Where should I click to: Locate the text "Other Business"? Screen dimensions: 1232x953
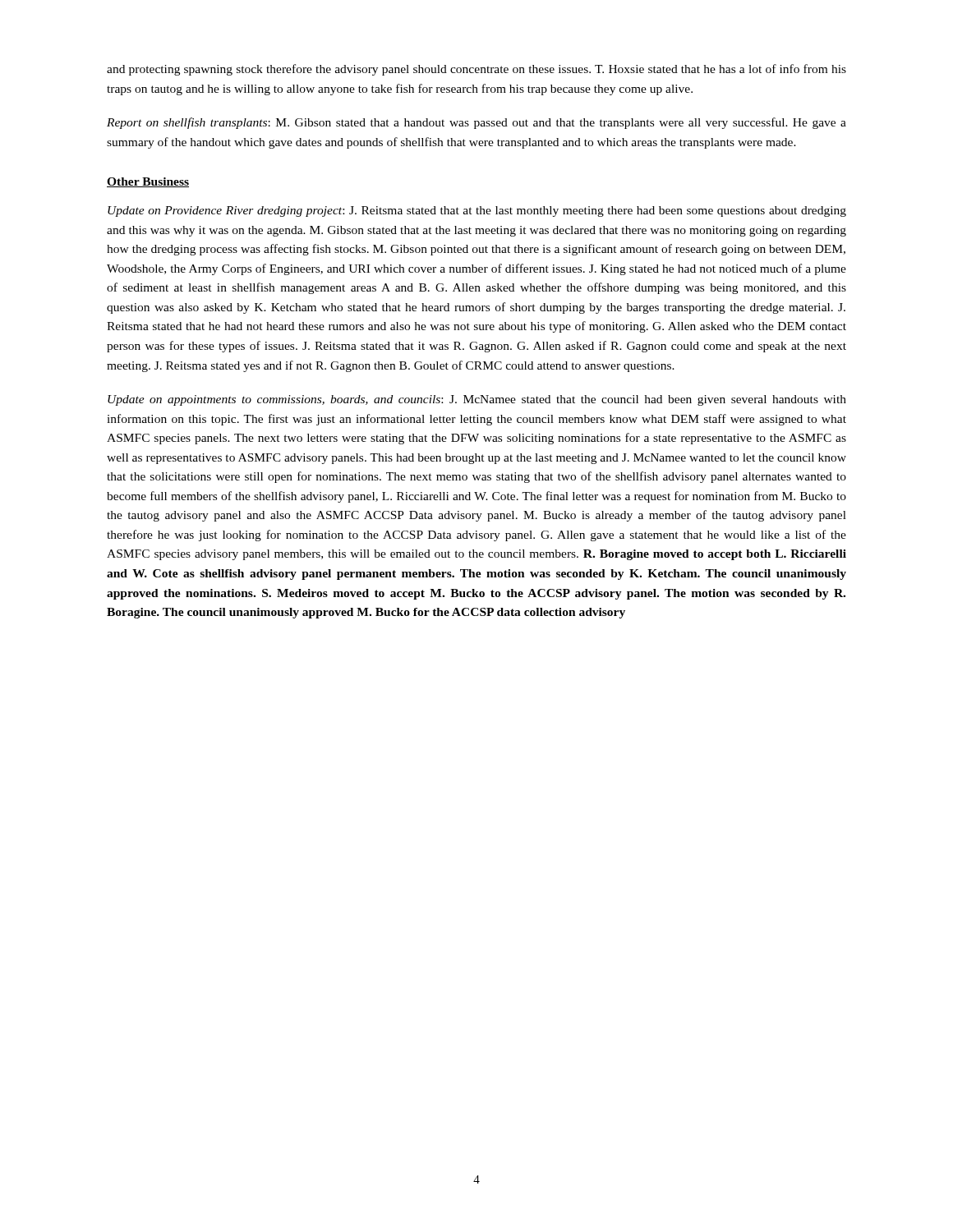click(x=148, y=181)
